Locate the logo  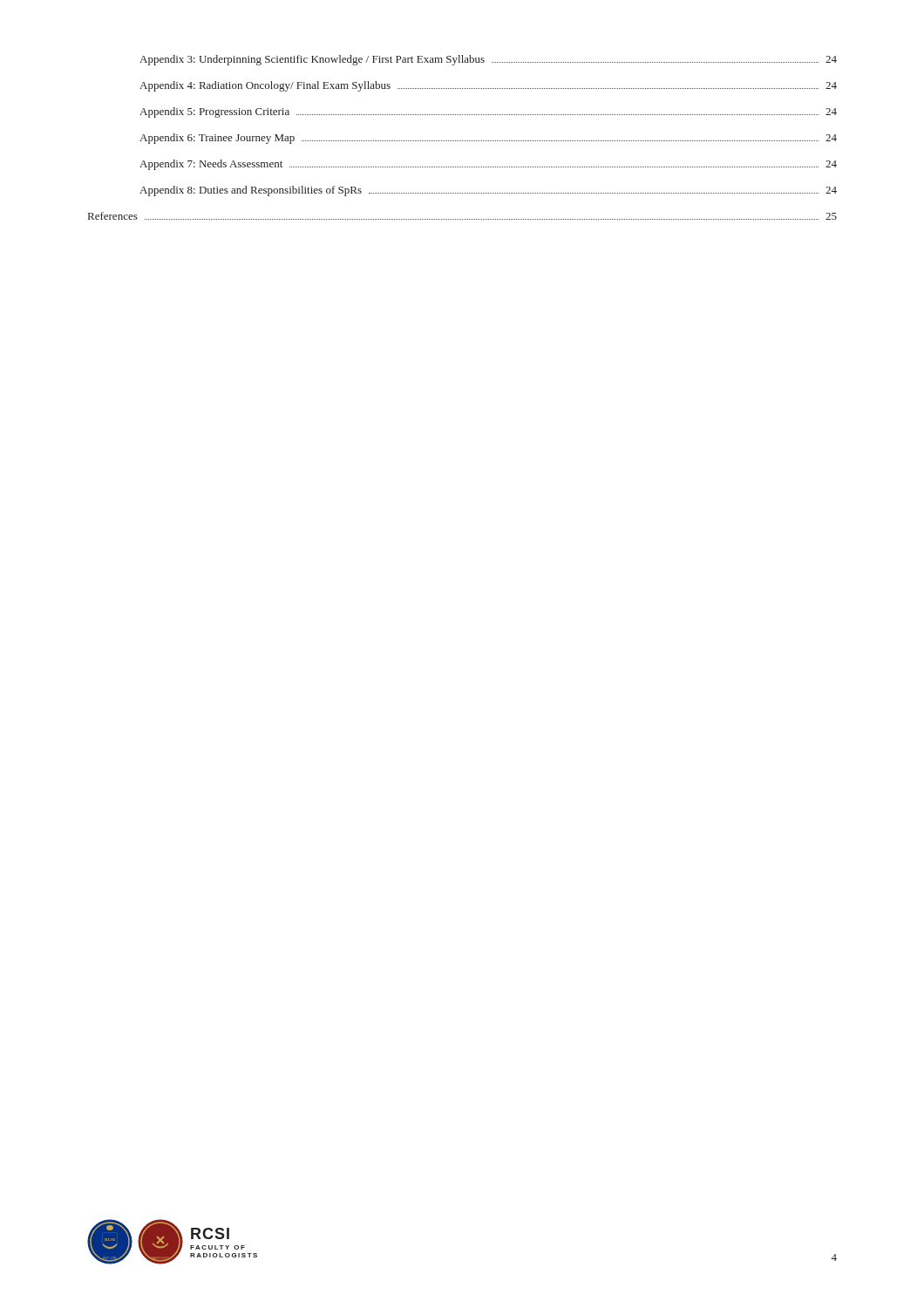coord(173,1242)
